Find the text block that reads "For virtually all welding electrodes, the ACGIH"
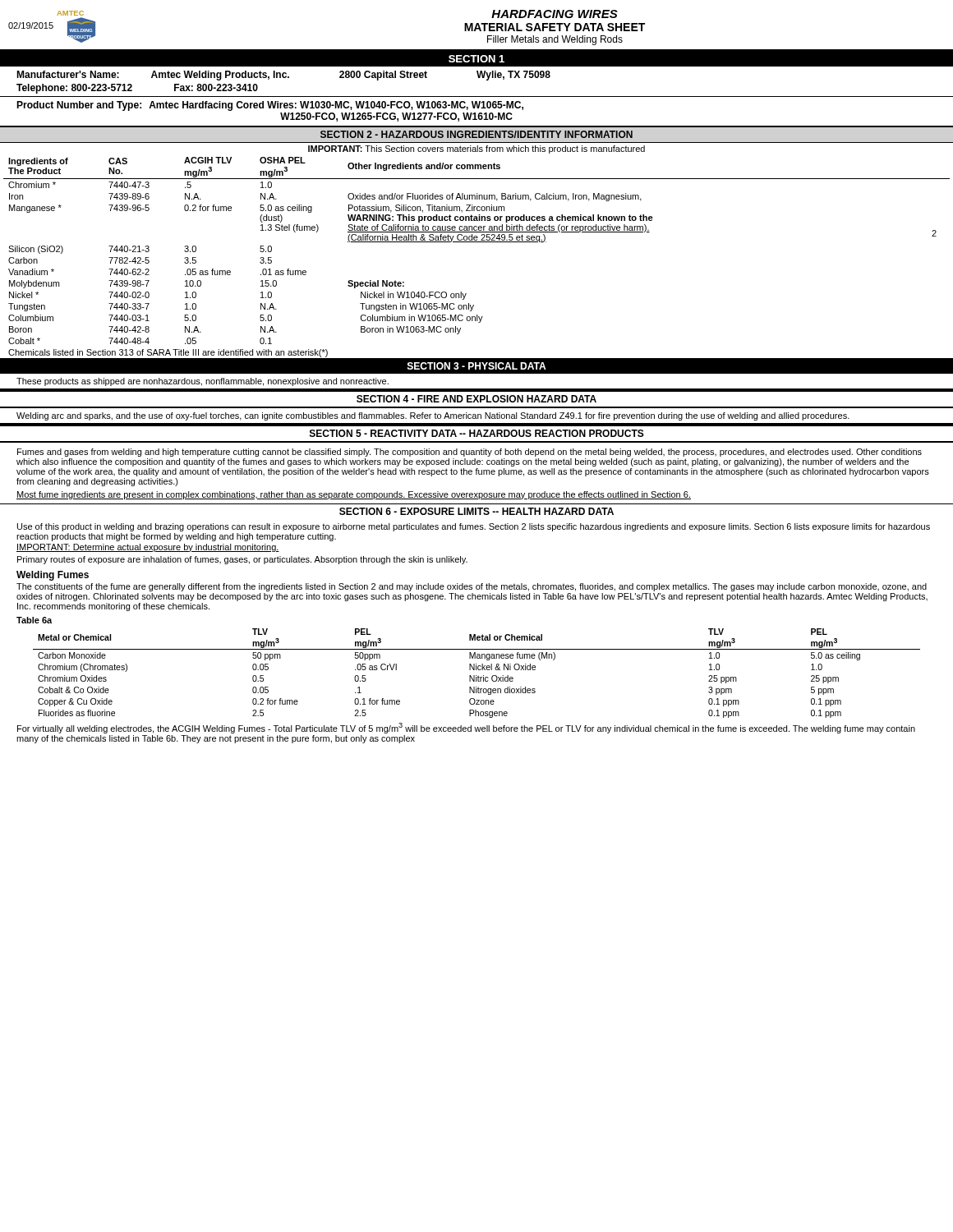This screenshot has width=953, height=1232. 466,732
